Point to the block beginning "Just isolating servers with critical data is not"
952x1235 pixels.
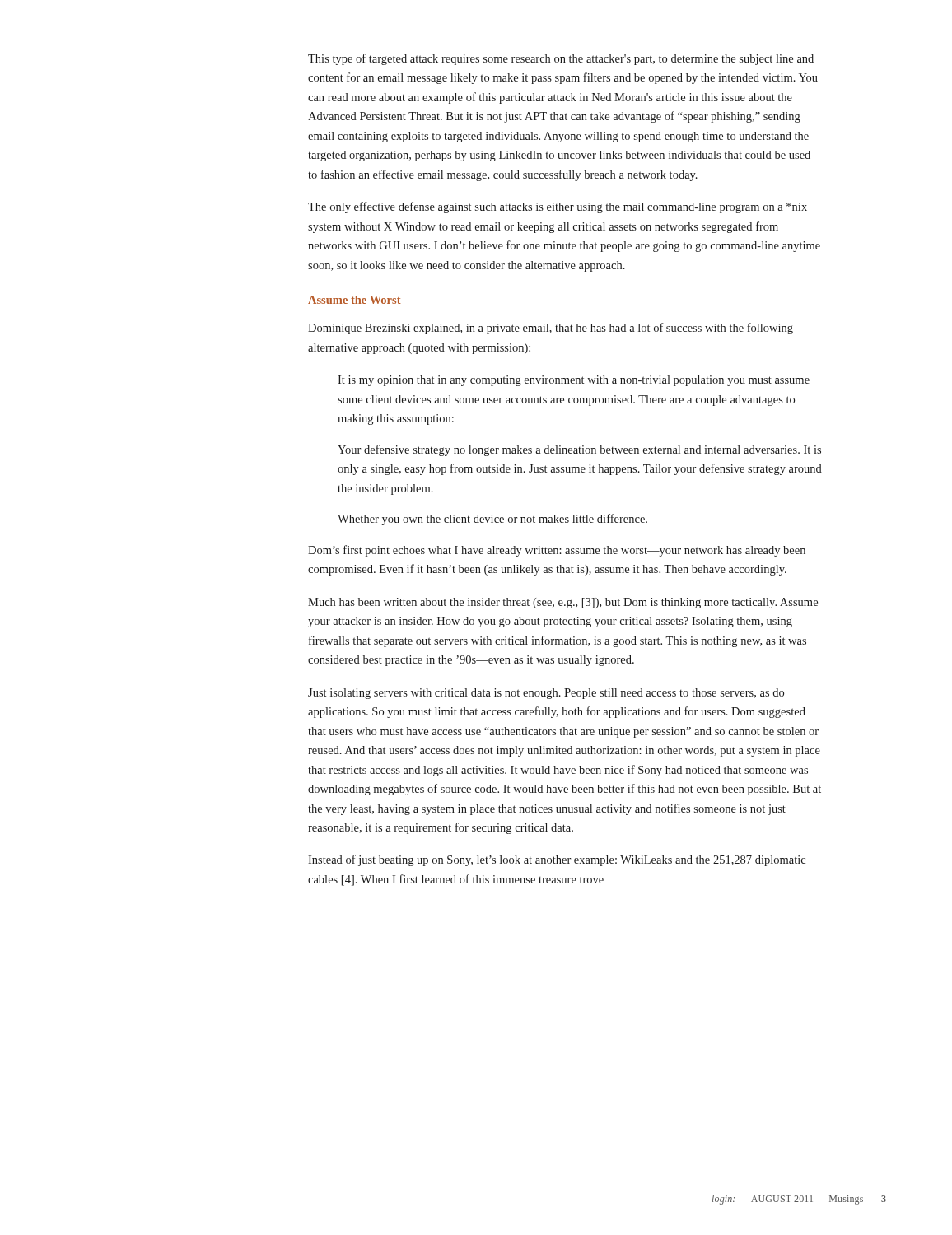[x=565, y=760]
